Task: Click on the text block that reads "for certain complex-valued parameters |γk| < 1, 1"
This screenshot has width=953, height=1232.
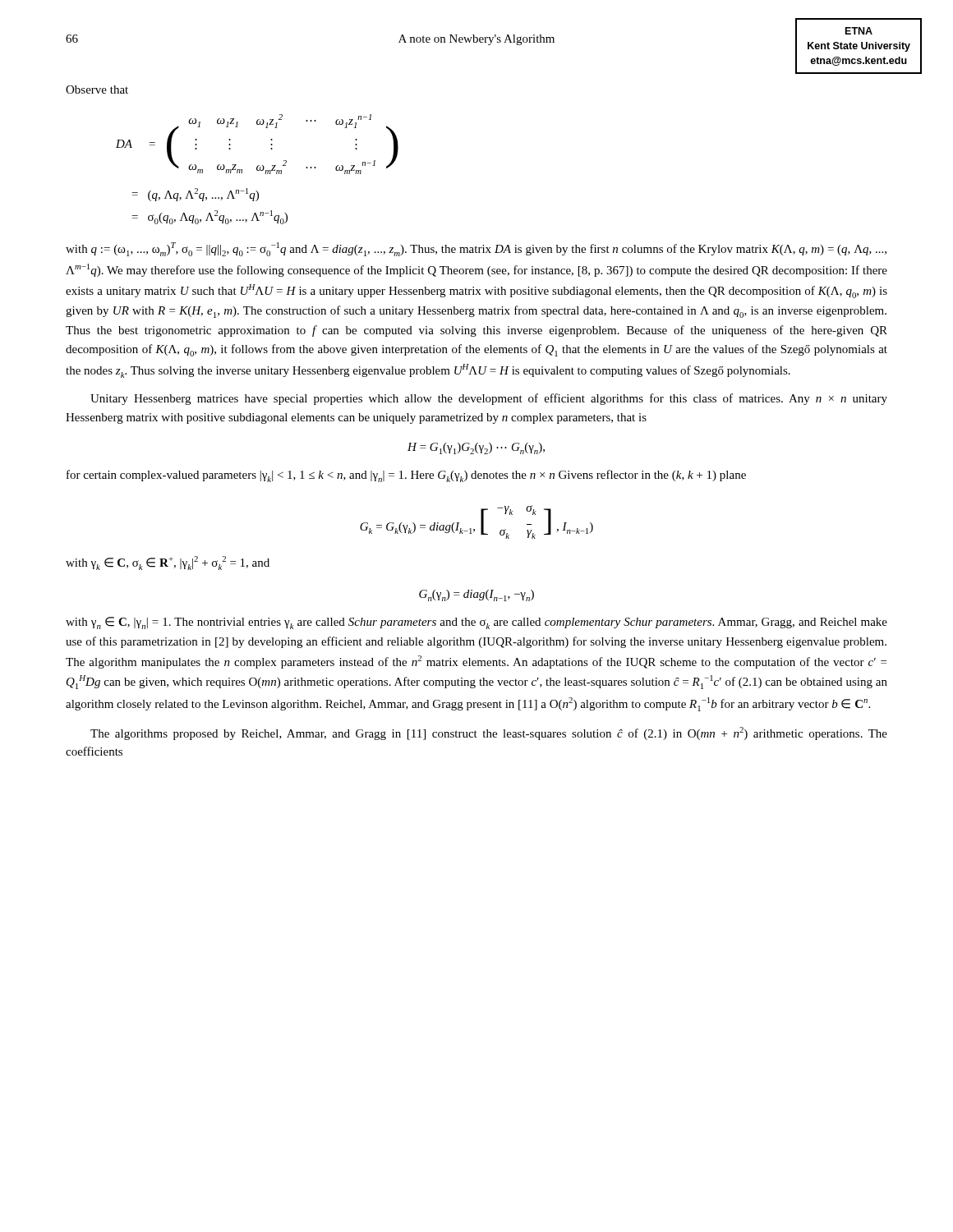Action: pyautogui.click(x=406, y=476)
